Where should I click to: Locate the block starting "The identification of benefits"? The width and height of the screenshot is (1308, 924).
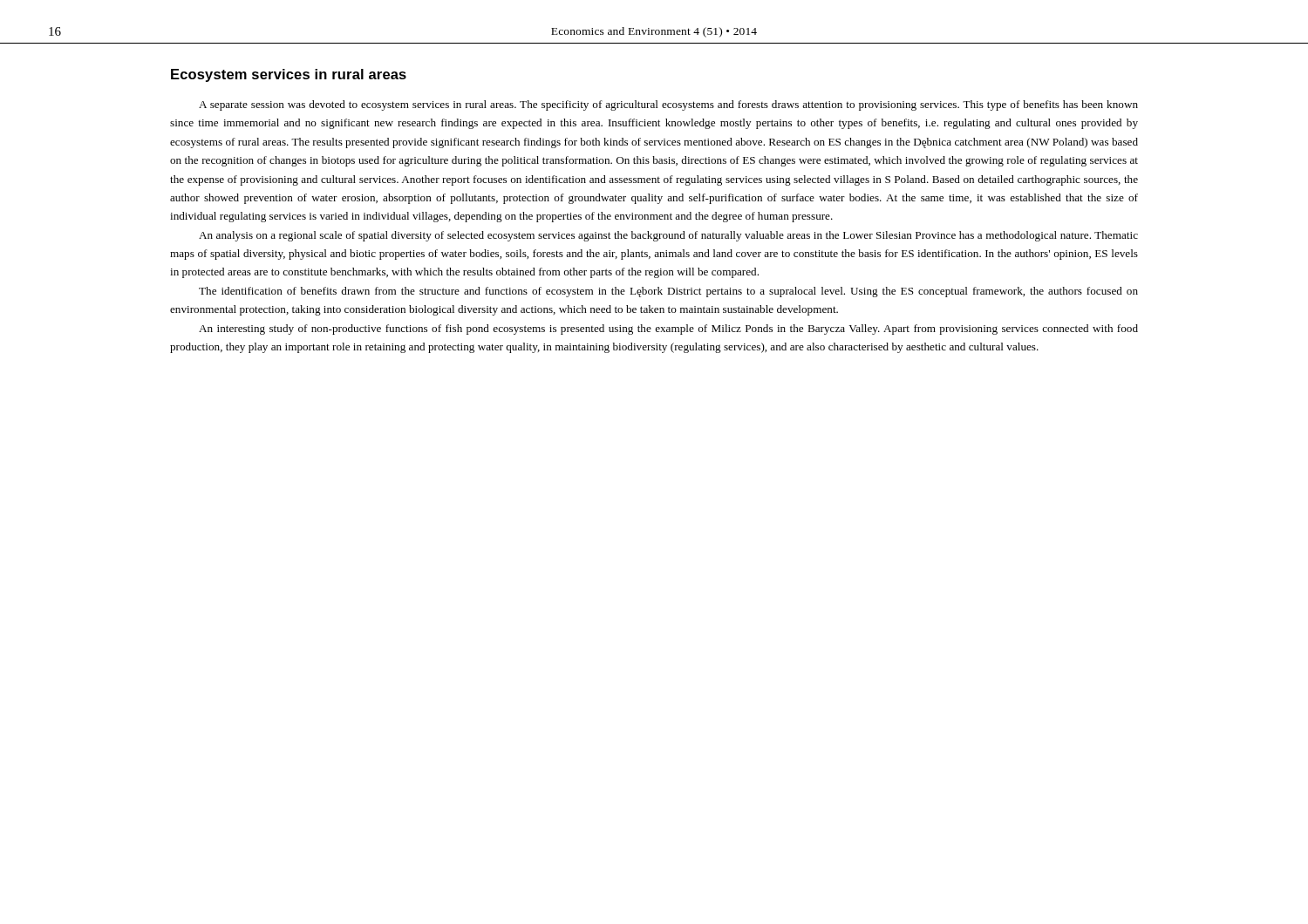tap(654, 300)
